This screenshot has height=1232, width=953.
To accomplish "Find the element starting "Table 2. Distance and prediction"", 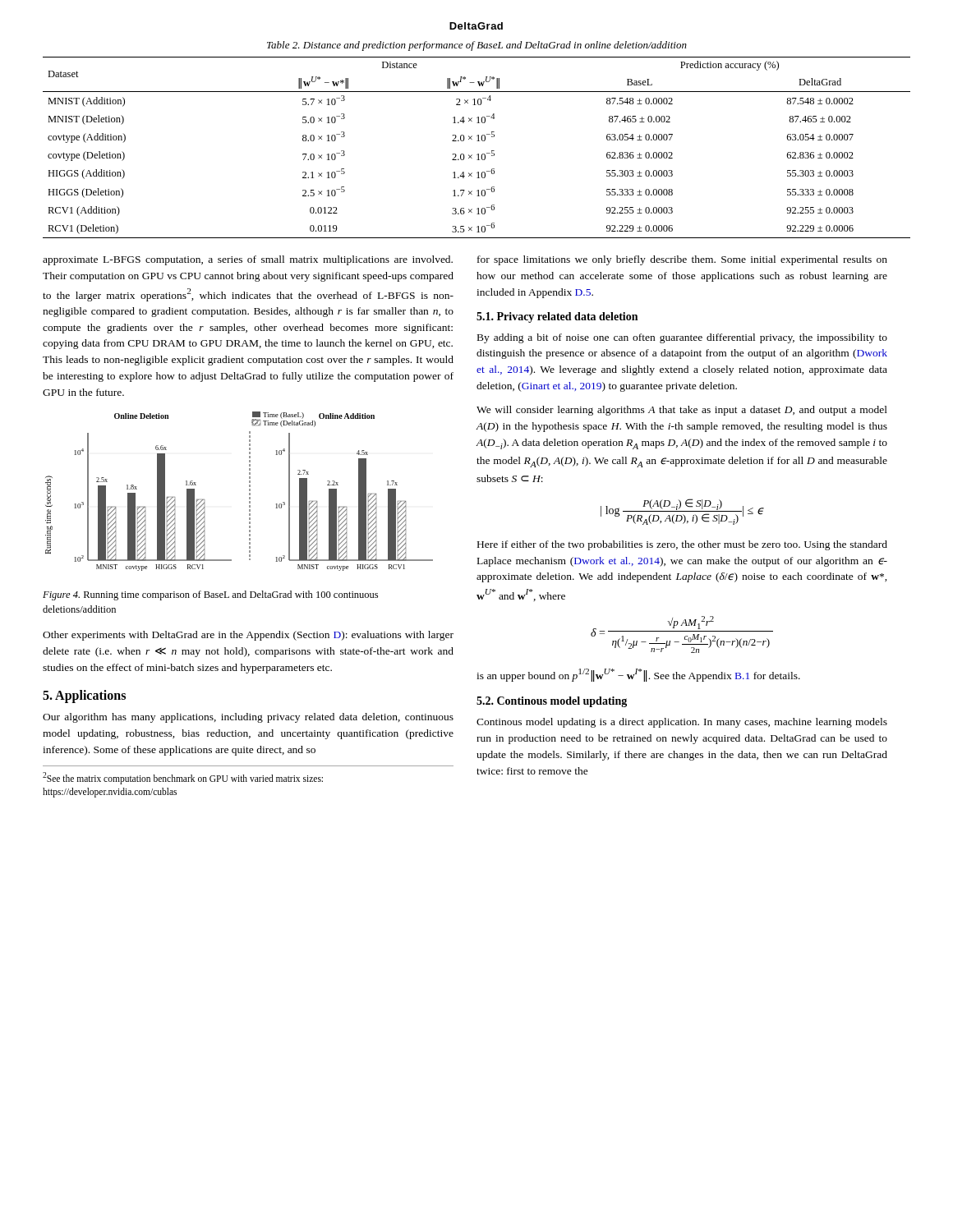I will tap(476, 45).
